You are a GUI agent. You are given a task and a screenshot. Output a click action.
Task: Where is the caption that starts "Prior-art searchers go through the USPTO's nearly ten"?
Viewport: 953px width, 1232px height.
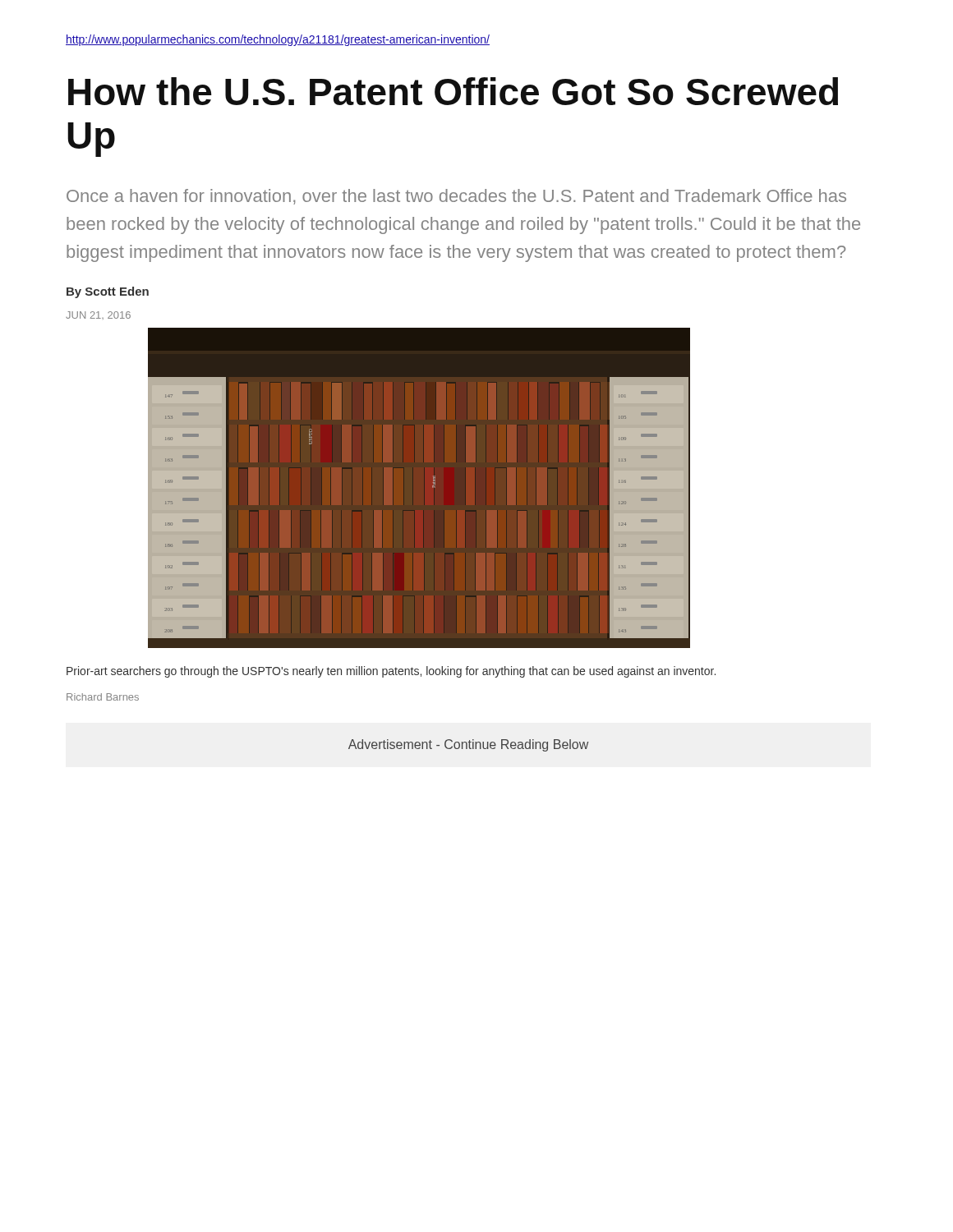pos(472,683)
